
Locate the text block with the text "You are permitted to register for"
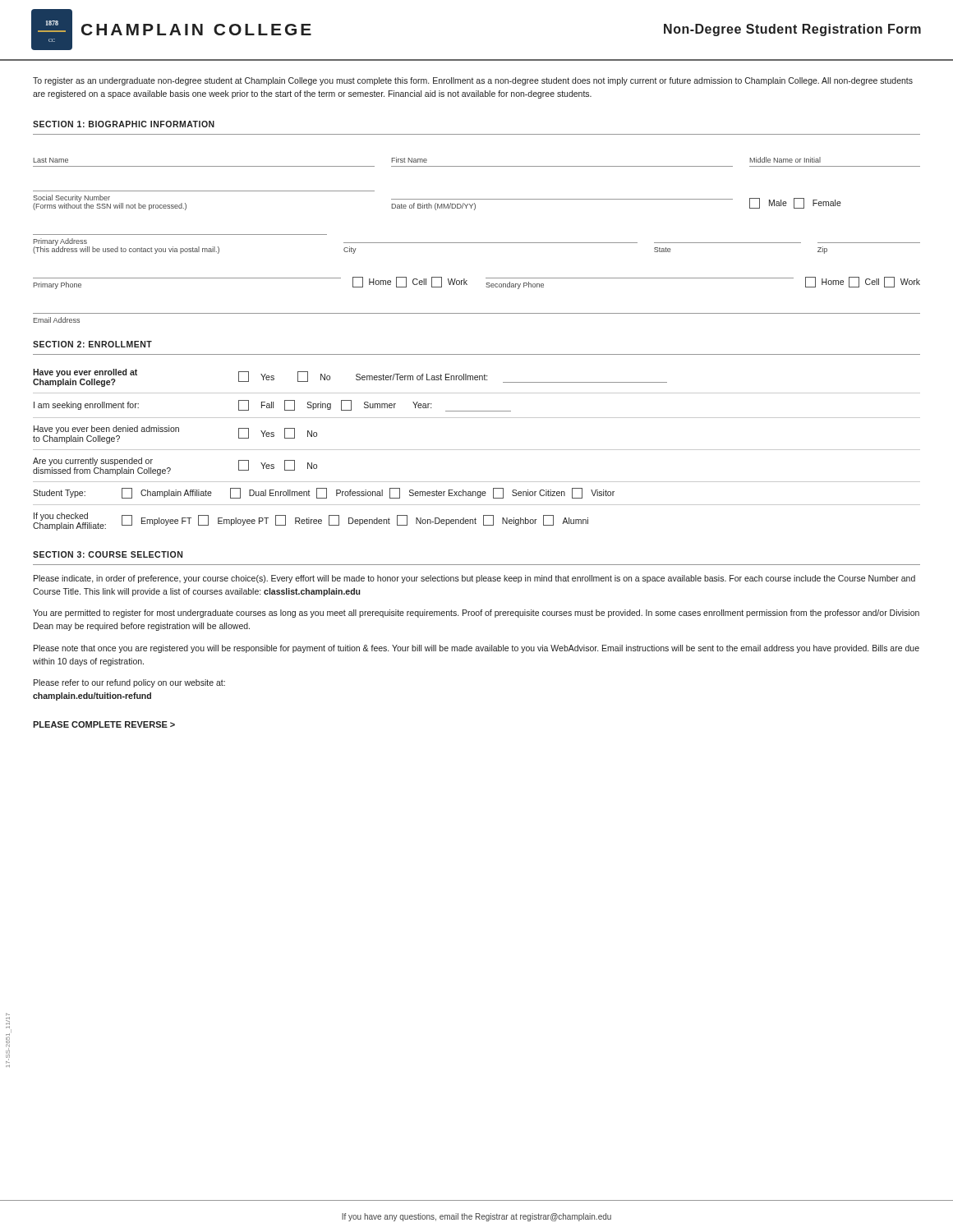[x=476, y=619]
